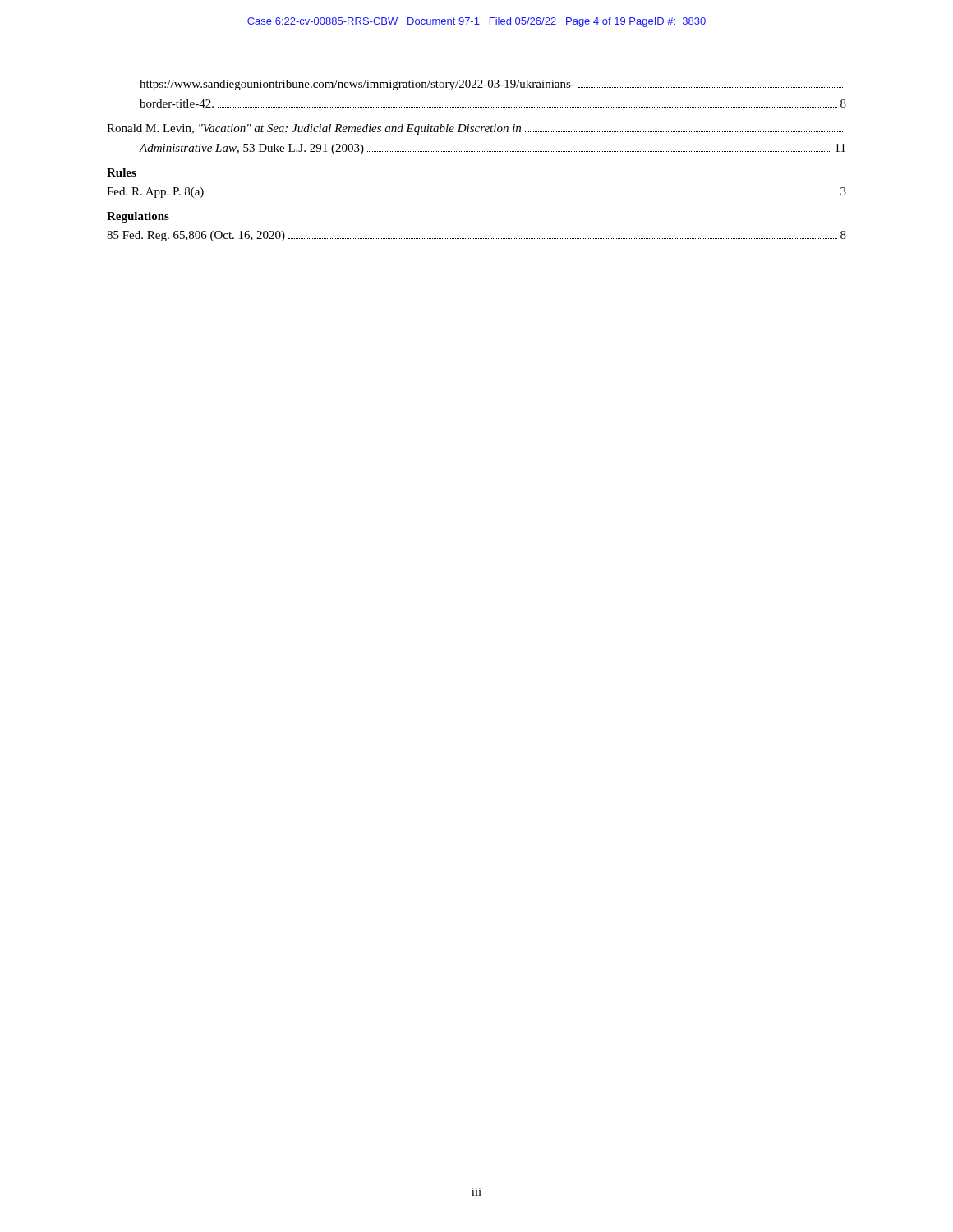Navigate to the text starting "https://www.sandiegouniontribune.com/news/immigration/story/2022-03-19/ukrainians- border-title-42. 8"
This screenshot has height=1232, width=953.
pyautogui.click(x=476, y=94)
